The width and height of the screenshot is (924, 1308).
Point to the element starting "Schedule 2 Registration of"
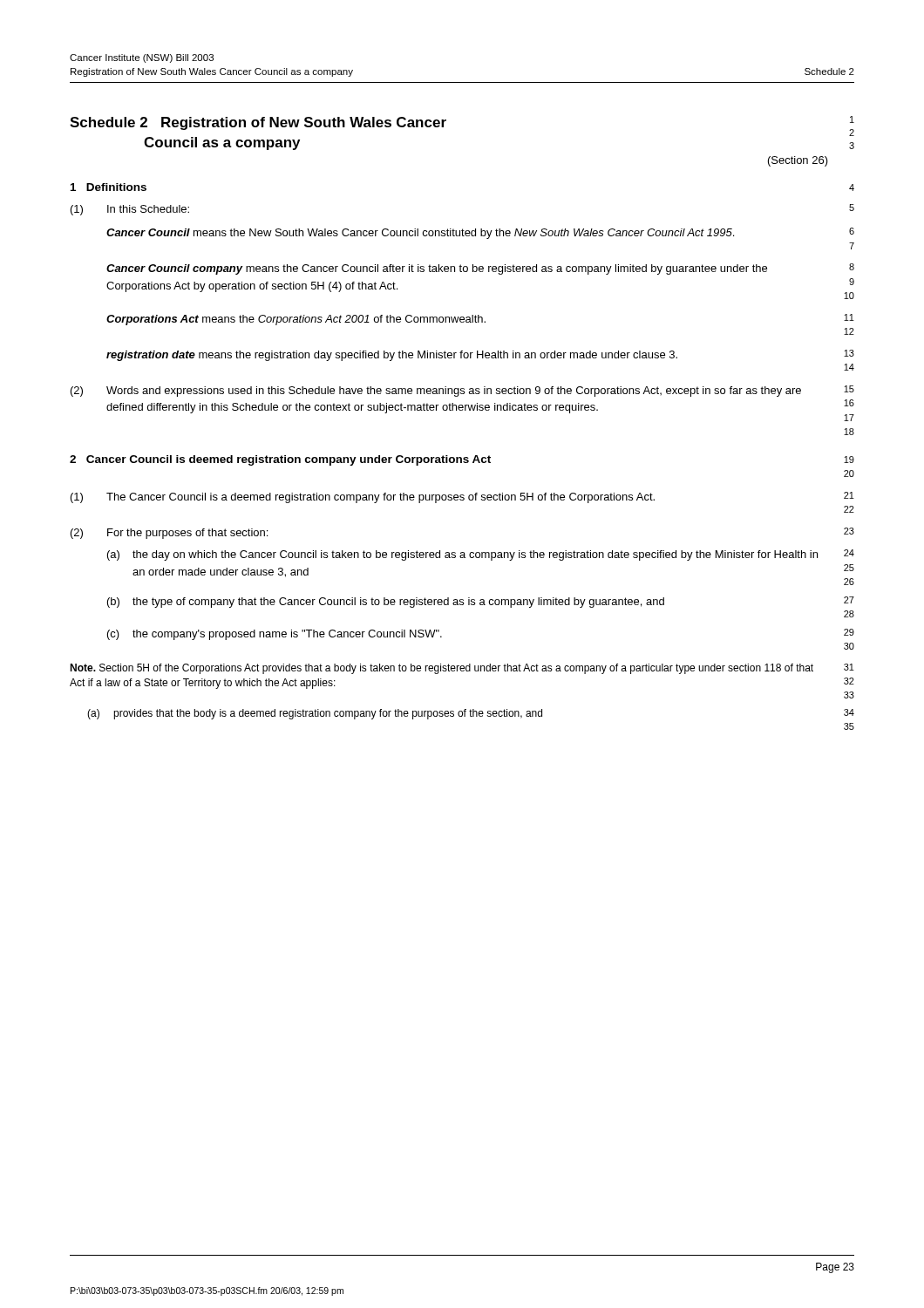[462, 133]
